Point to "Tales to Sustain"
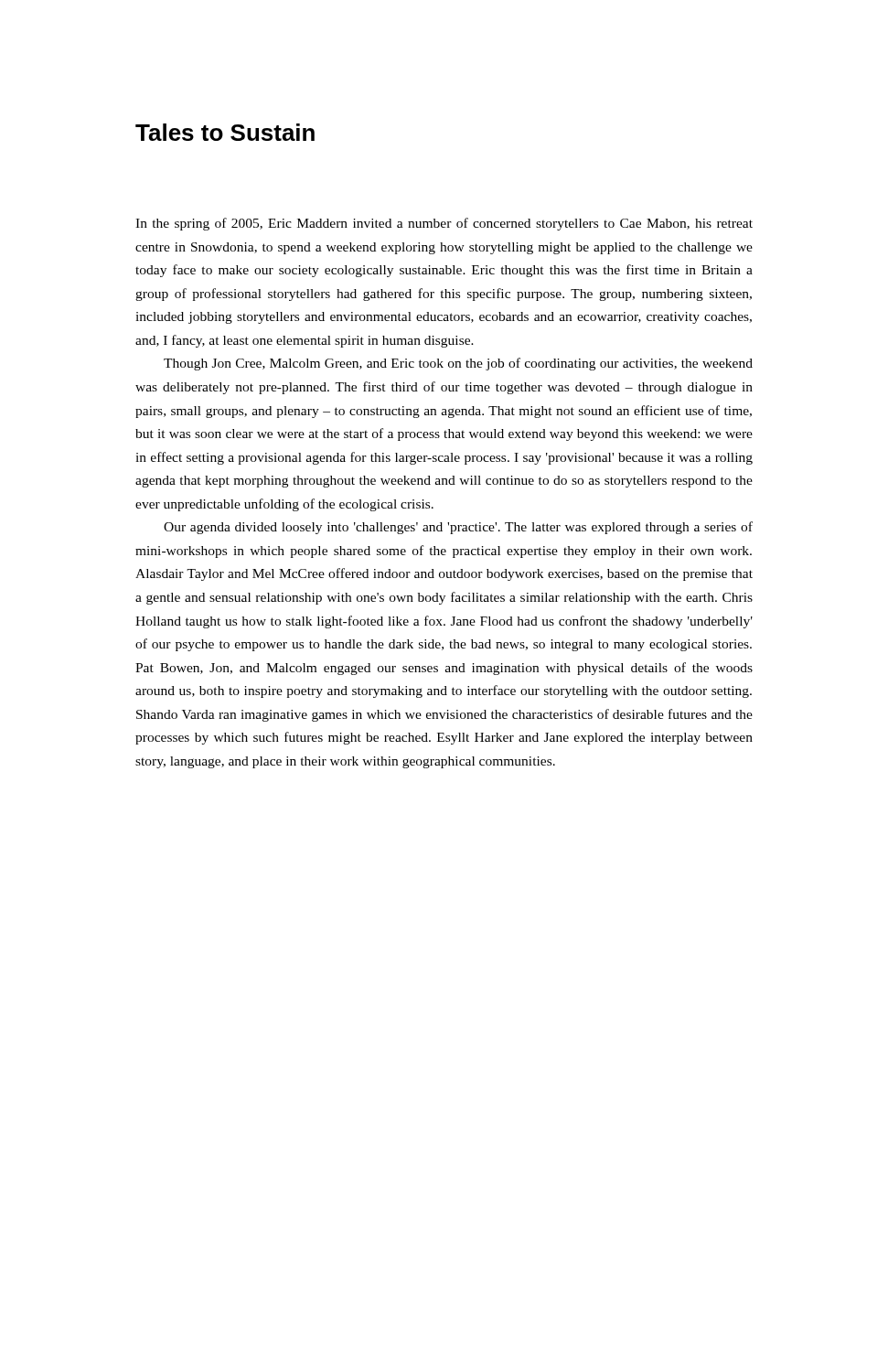Screen dimensions: 1372x888 pyautogui.click(x=225, y=132)
